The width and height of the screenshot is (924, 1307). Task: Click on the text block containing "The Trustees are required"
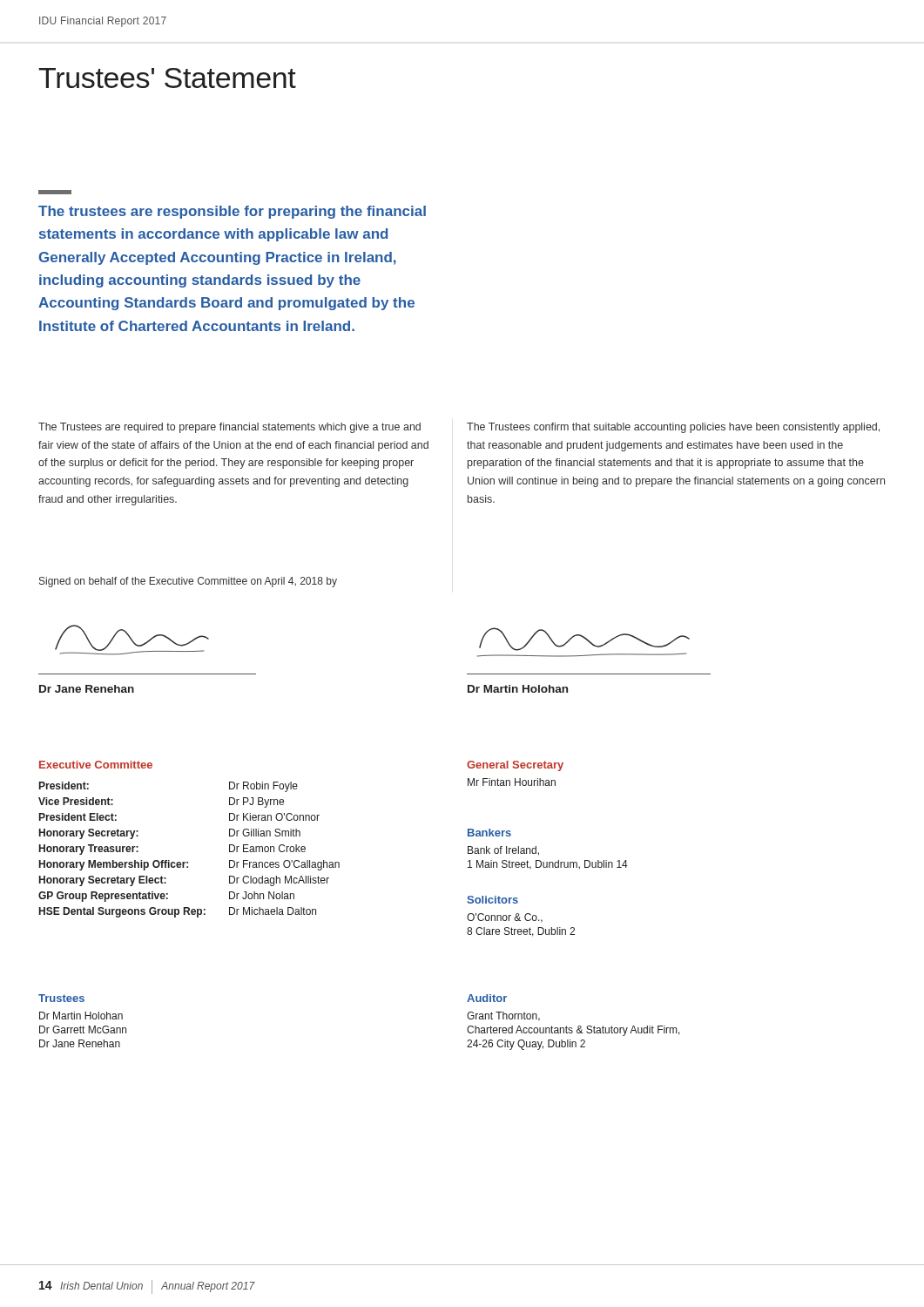[236, 463]
